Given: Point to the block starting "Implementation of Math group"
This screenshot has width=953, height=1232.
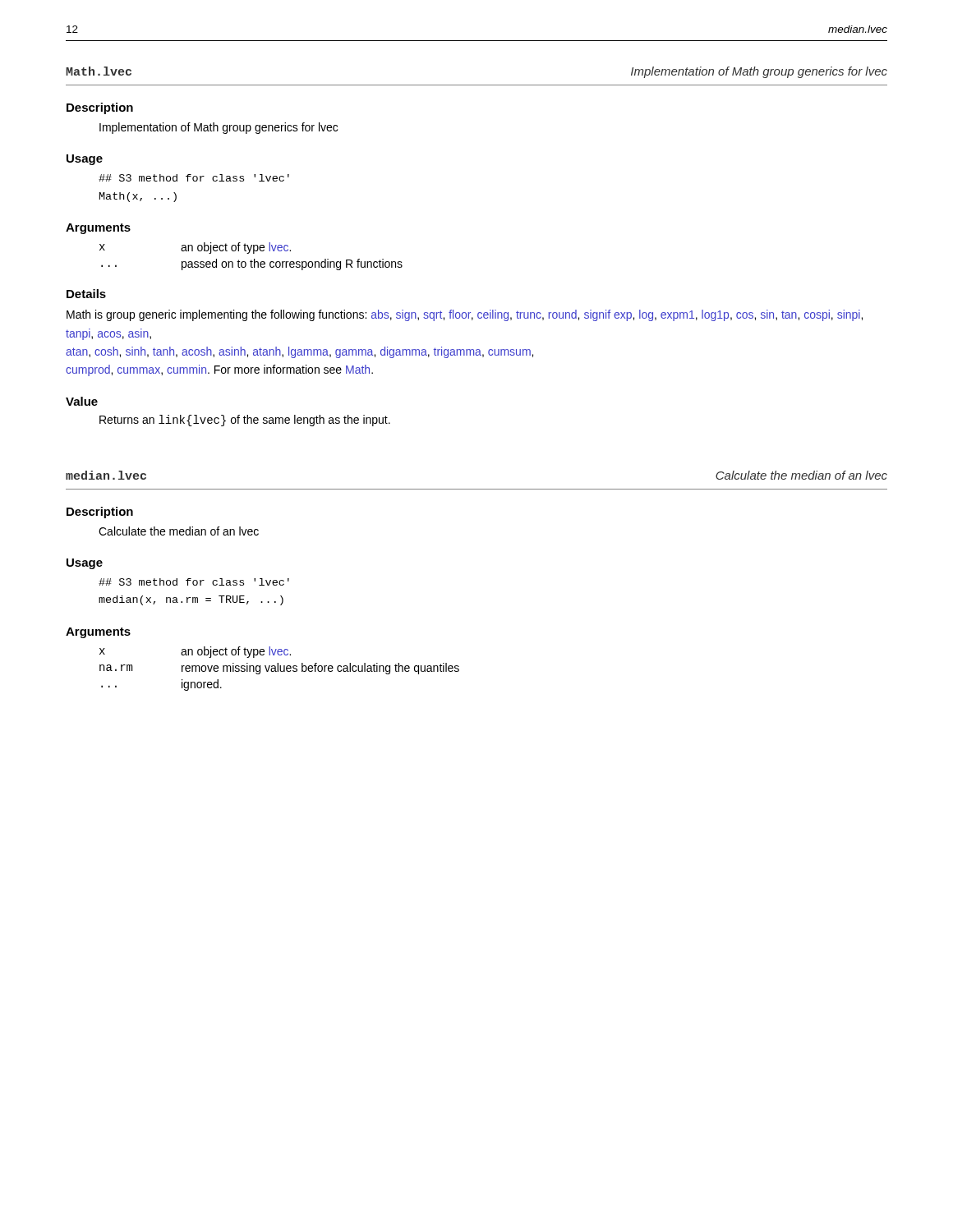Looking at the screenshot, I should coord(218,127).
